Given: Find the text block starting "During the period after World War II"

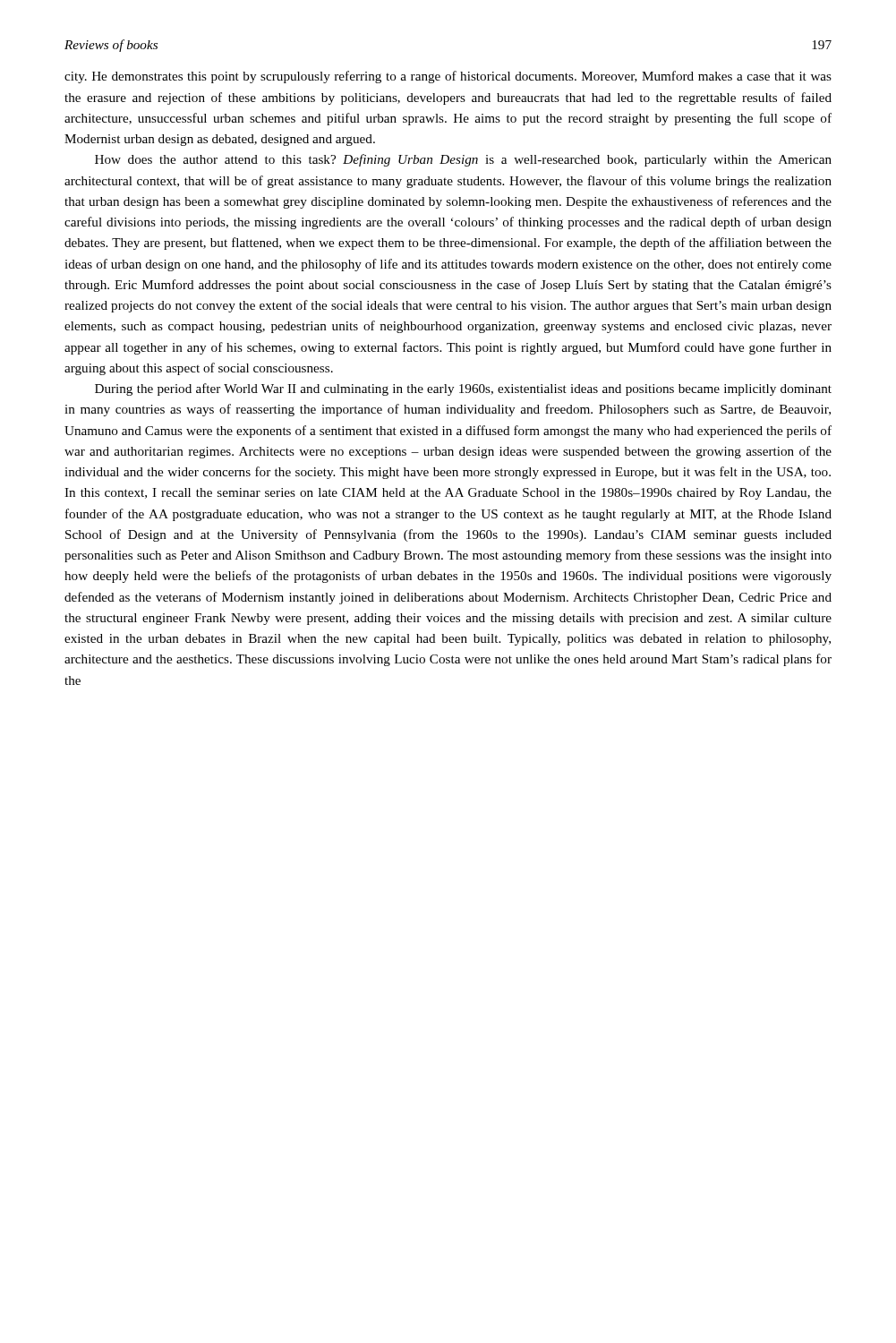Looking at the screenshot, I should click(448, 534).
